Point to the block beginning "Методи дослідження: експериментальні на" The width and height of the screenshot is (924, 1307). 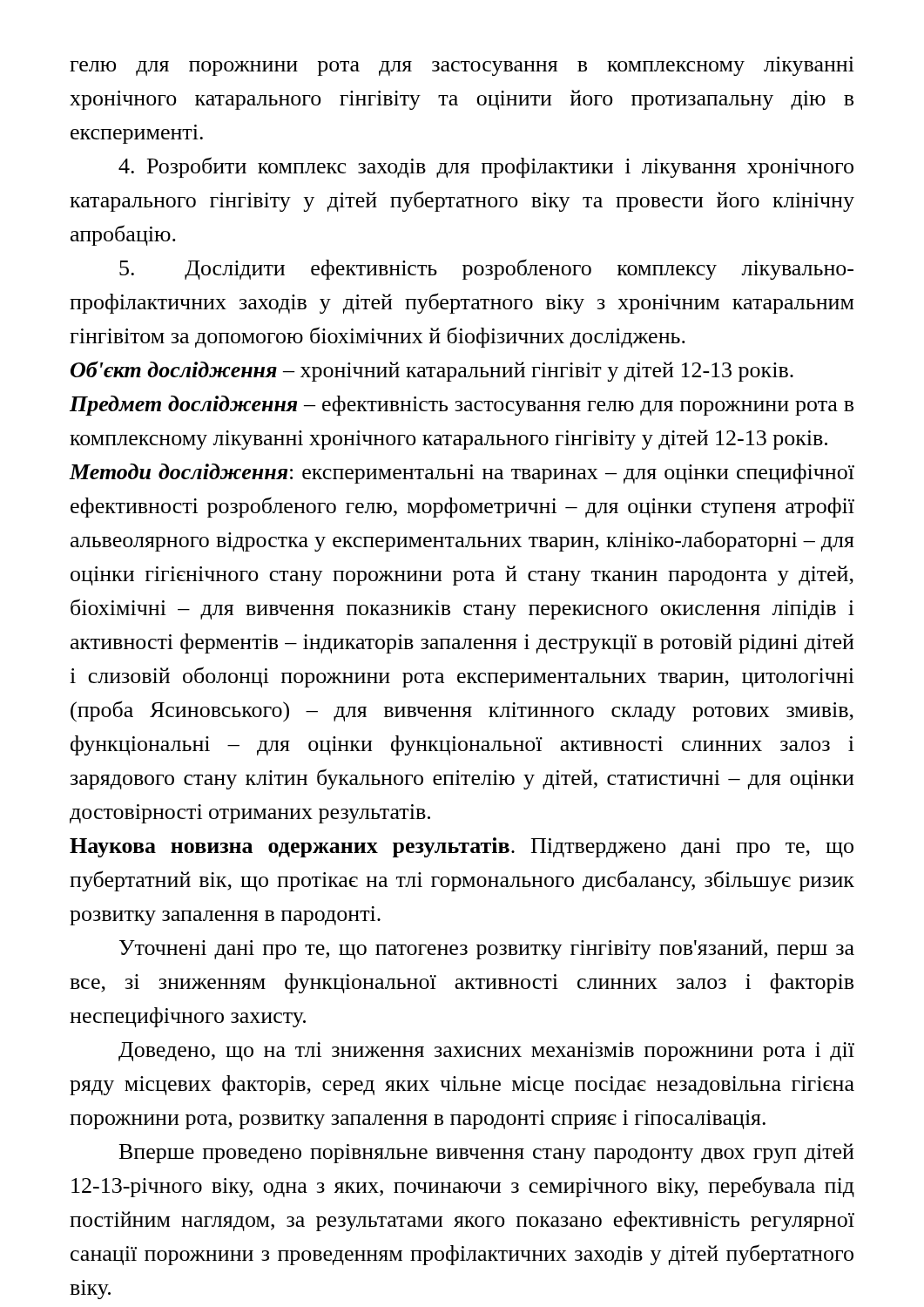click(462, 642)
